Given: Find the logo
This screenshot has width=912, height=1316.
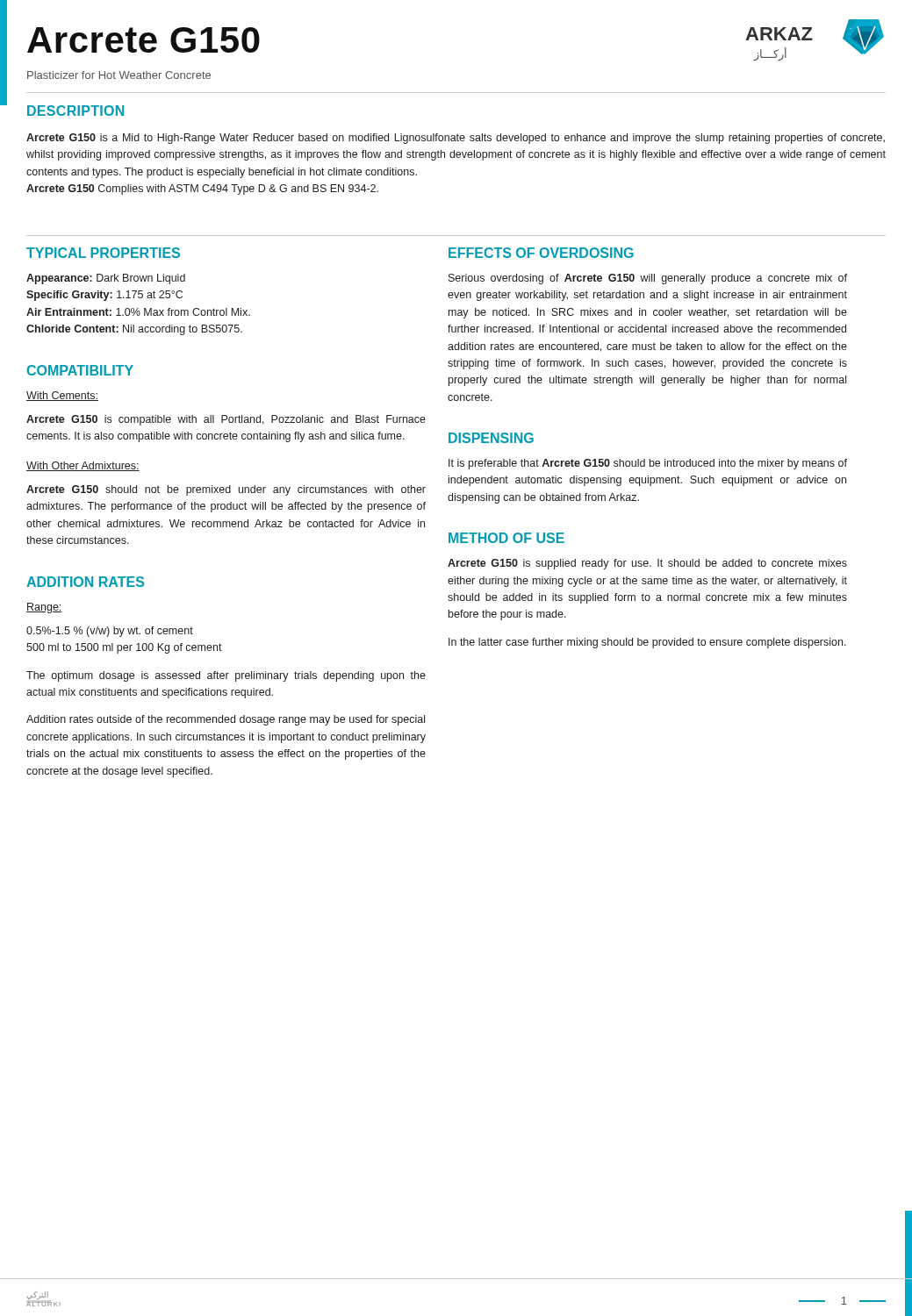Looking at the screenshot, I should click(815, 43).
